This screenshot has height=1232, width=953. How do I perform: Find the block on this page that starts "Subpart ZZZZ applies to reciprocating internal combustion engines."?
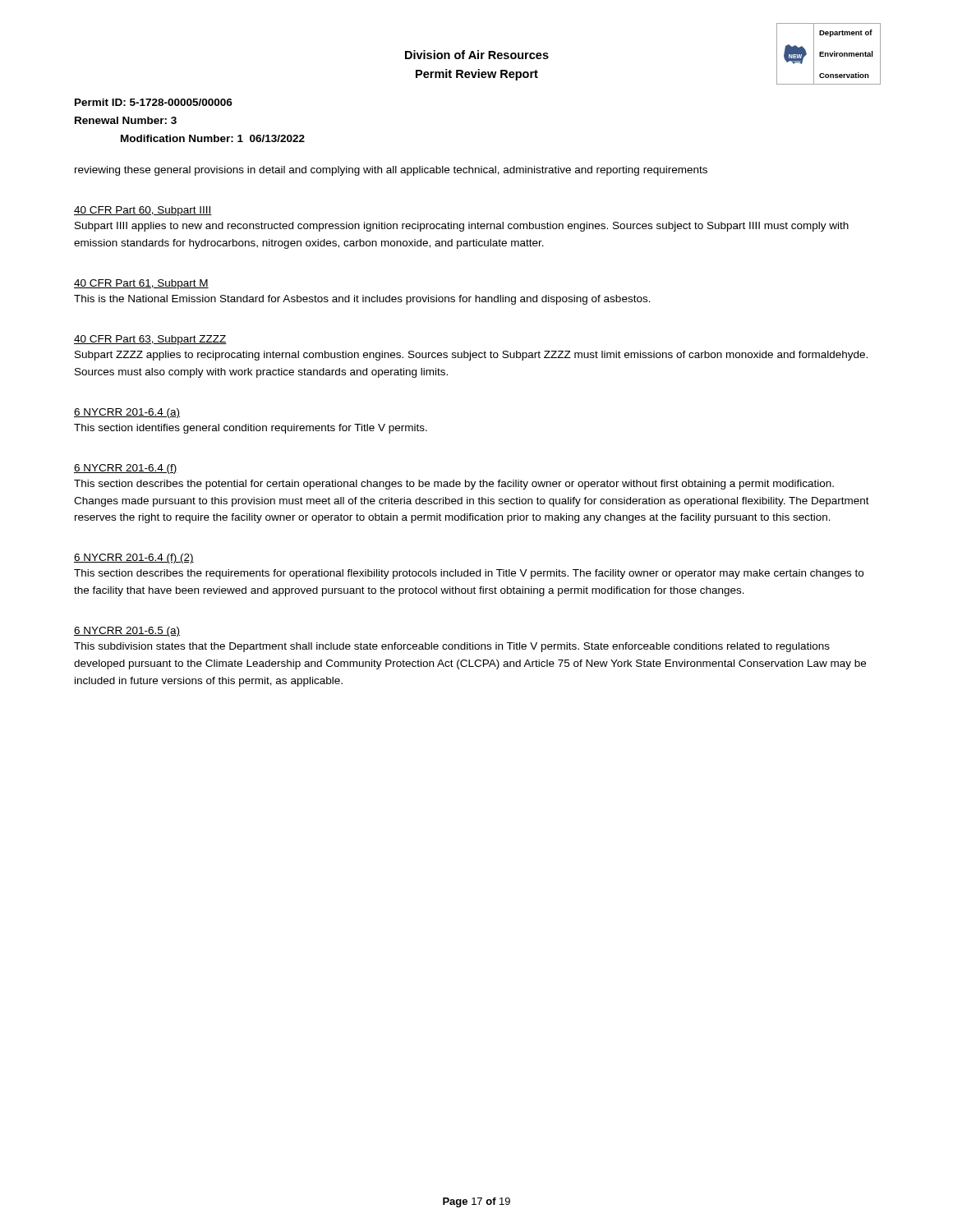471,363
